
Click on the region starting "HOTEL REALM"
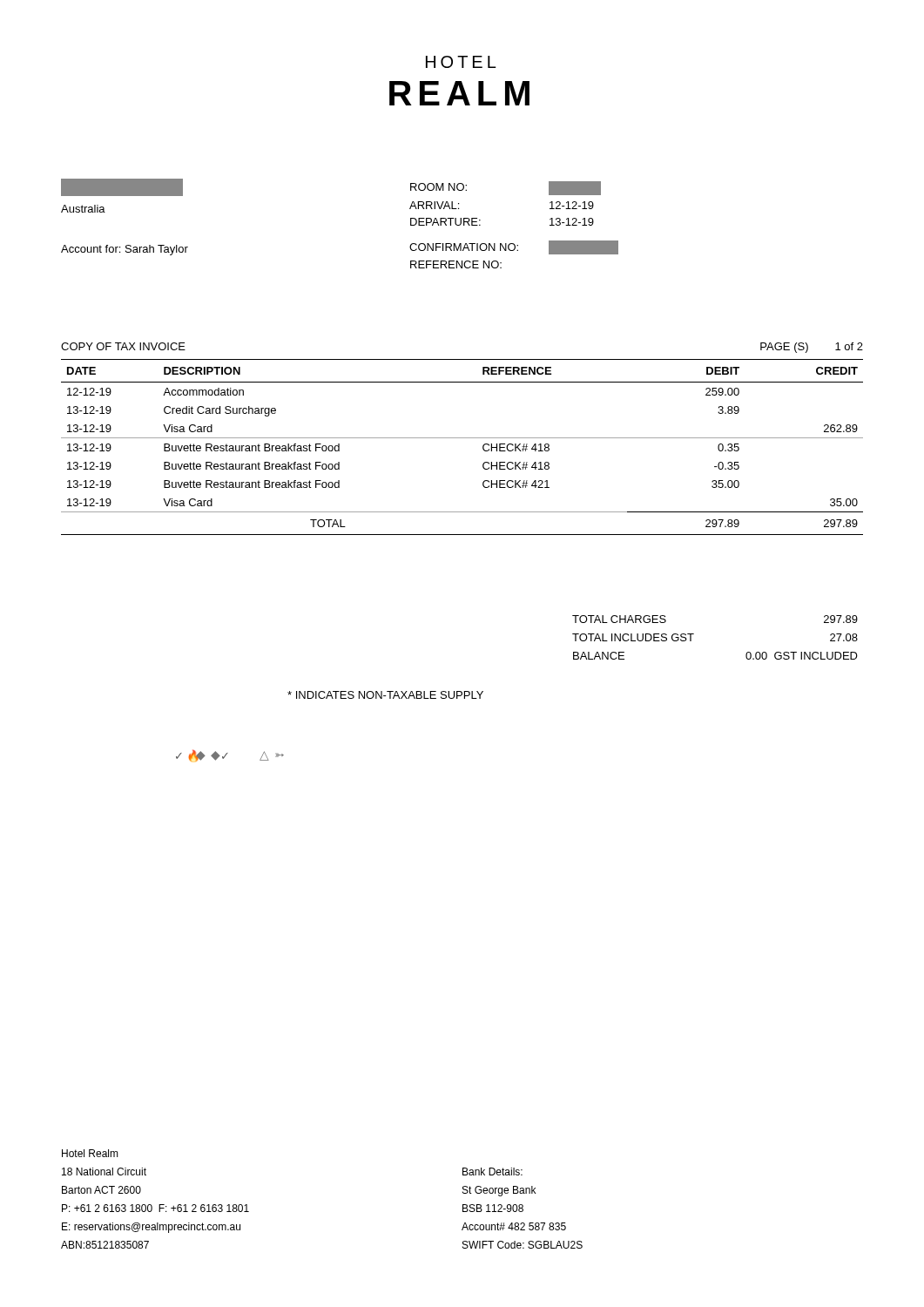[x=462, y=83]
